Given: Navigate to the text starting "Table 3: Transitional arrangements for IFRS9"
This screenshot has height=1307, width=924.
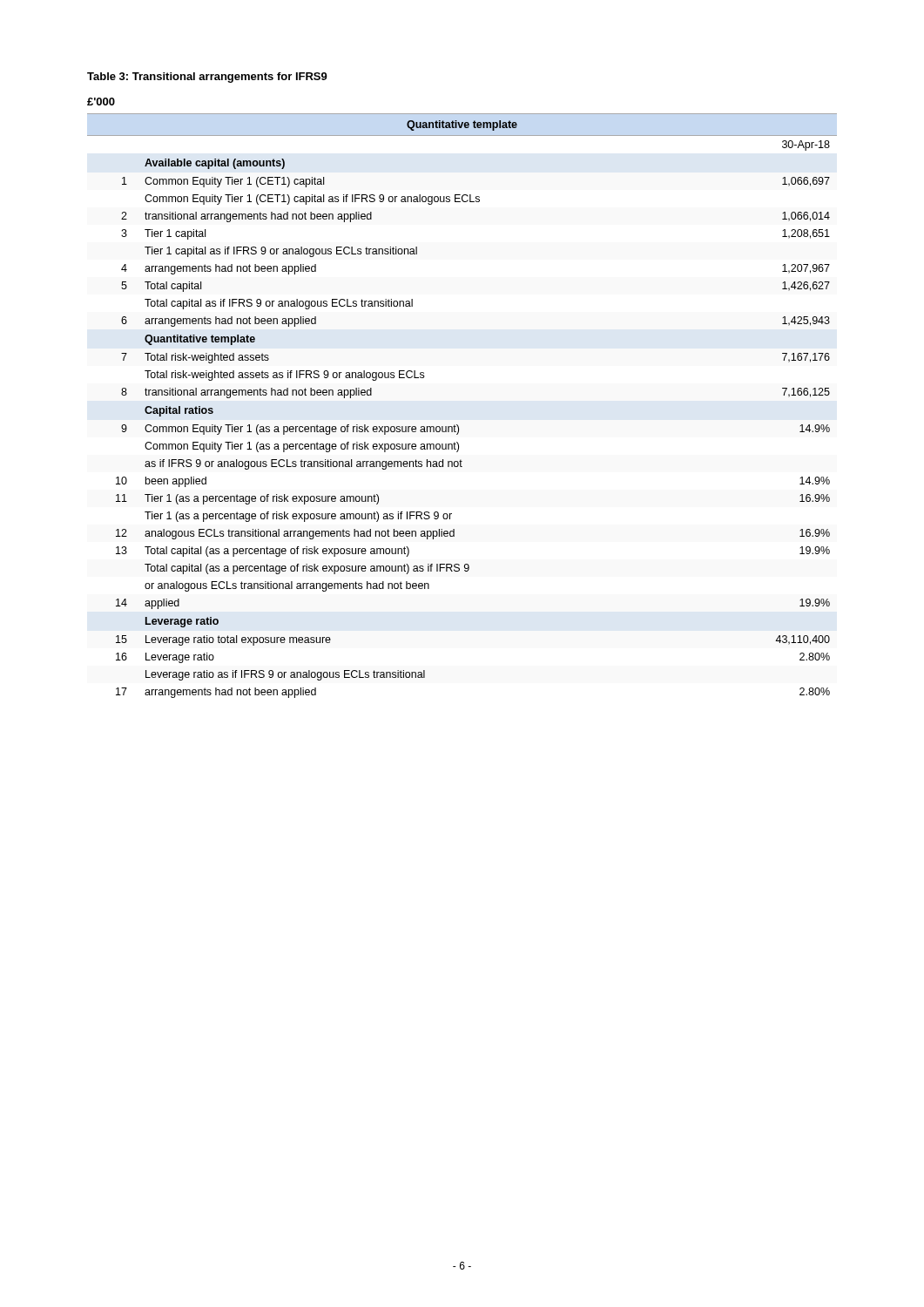Looking at the screenshot, I should coord(207,76).
